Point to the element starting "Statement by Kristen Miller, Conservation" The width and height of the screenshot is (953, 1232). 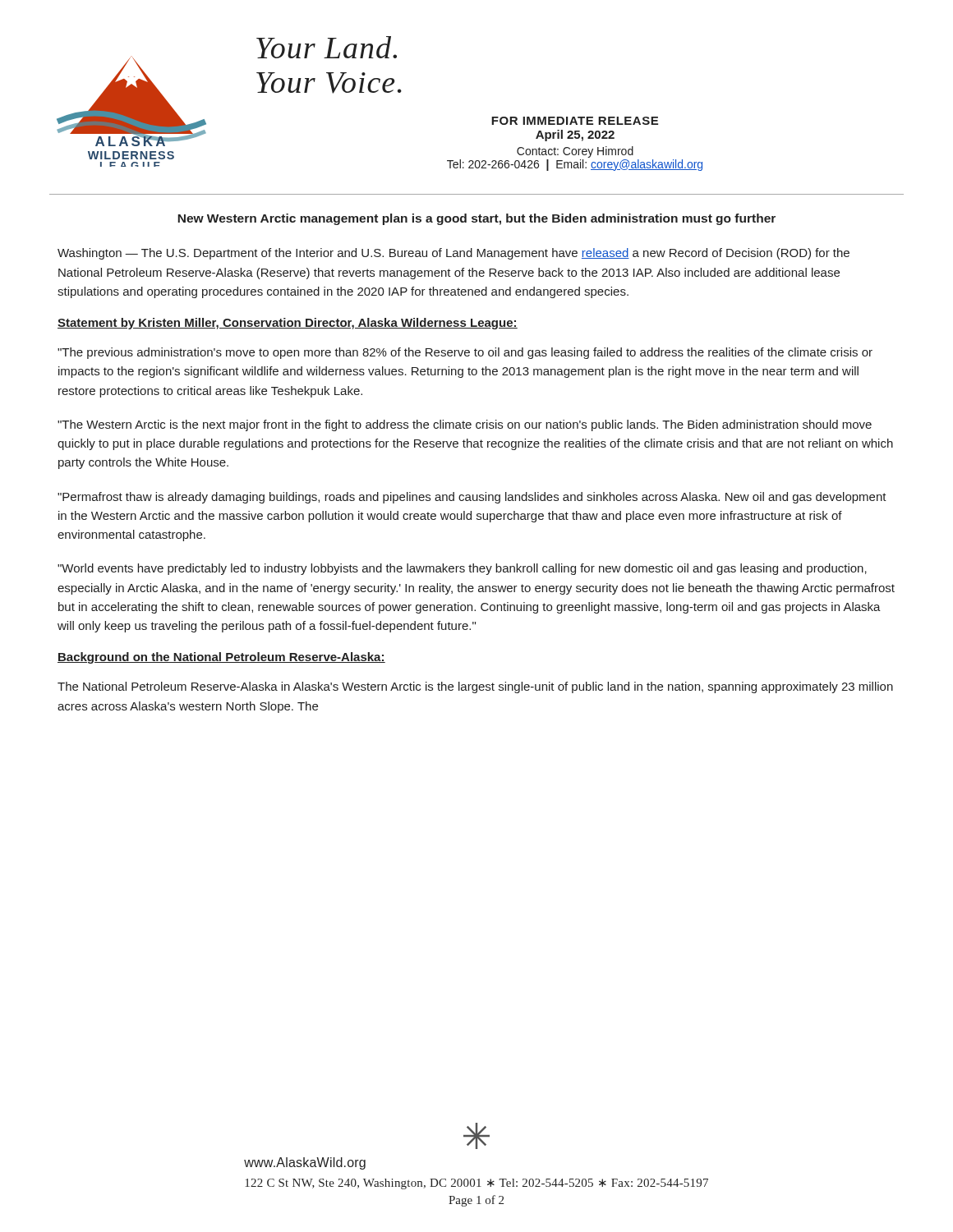coord(287,322)
